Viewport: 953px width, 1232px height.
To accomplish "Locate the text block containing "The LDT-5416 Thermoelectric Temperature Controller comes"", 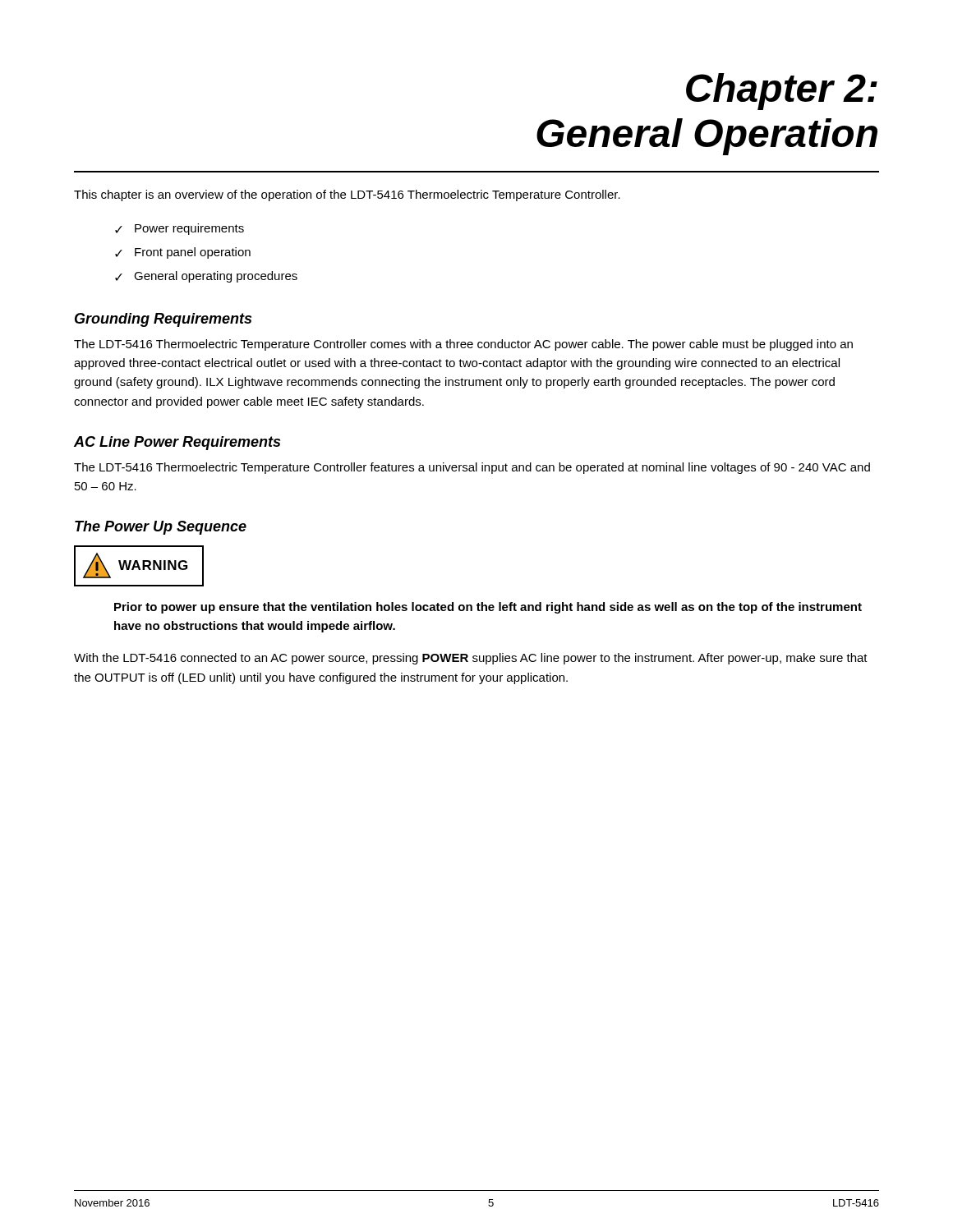I will coord(464,372).
